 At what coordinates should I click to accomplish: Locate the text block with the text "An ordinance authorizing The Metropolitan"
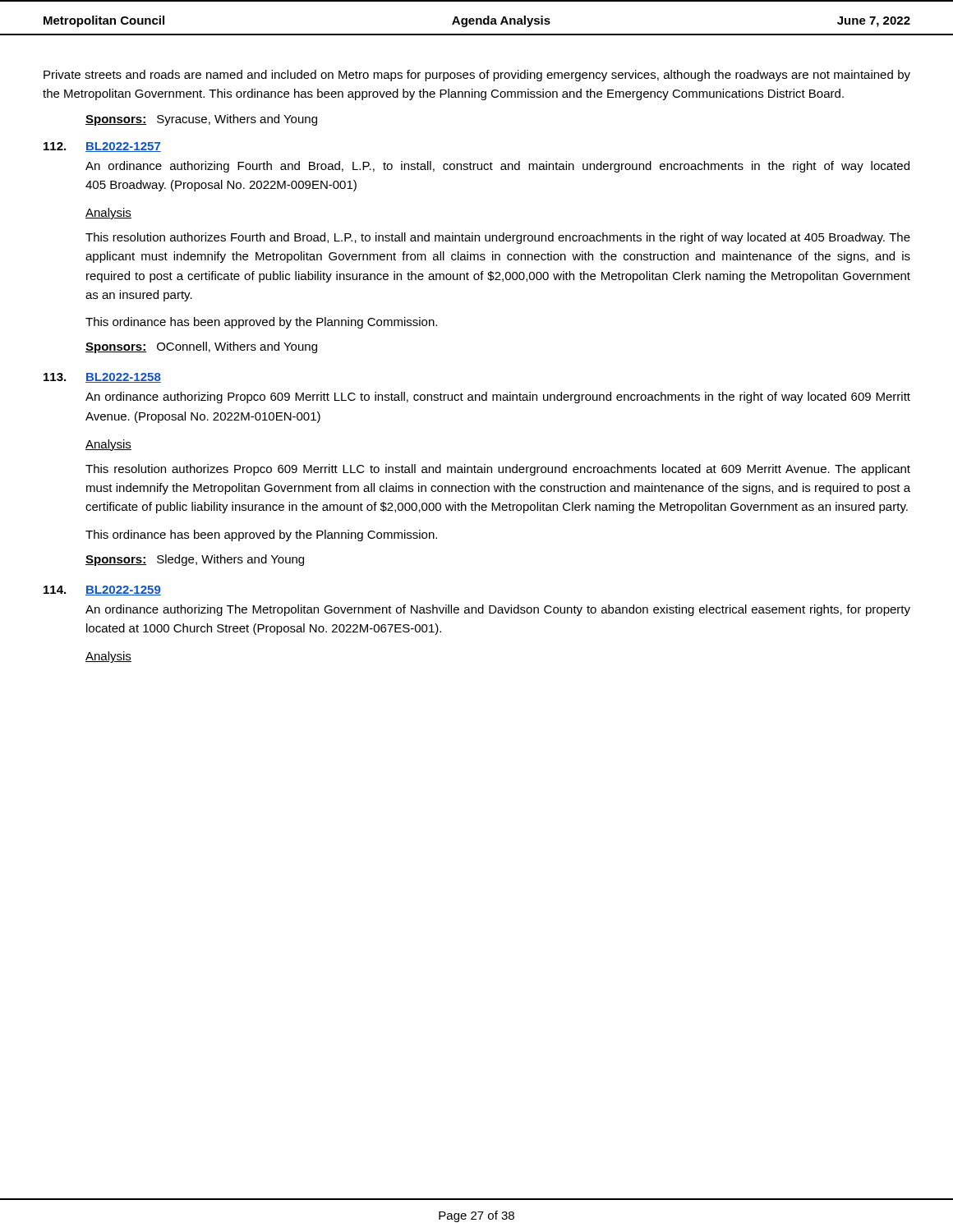coord(498,618)
